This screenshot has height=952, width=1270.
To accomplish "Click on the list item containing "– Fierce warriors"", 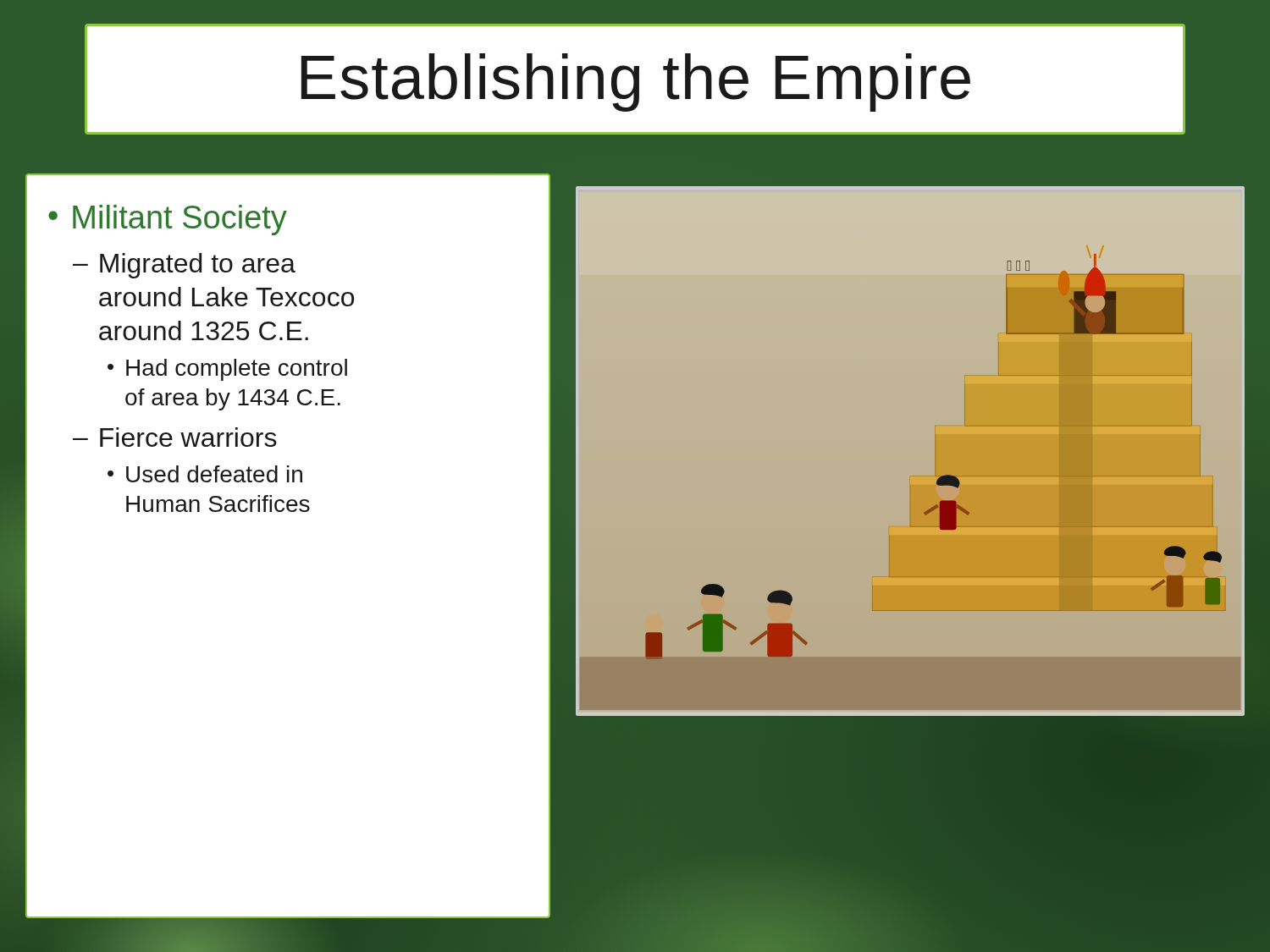I will click(175, 437).
